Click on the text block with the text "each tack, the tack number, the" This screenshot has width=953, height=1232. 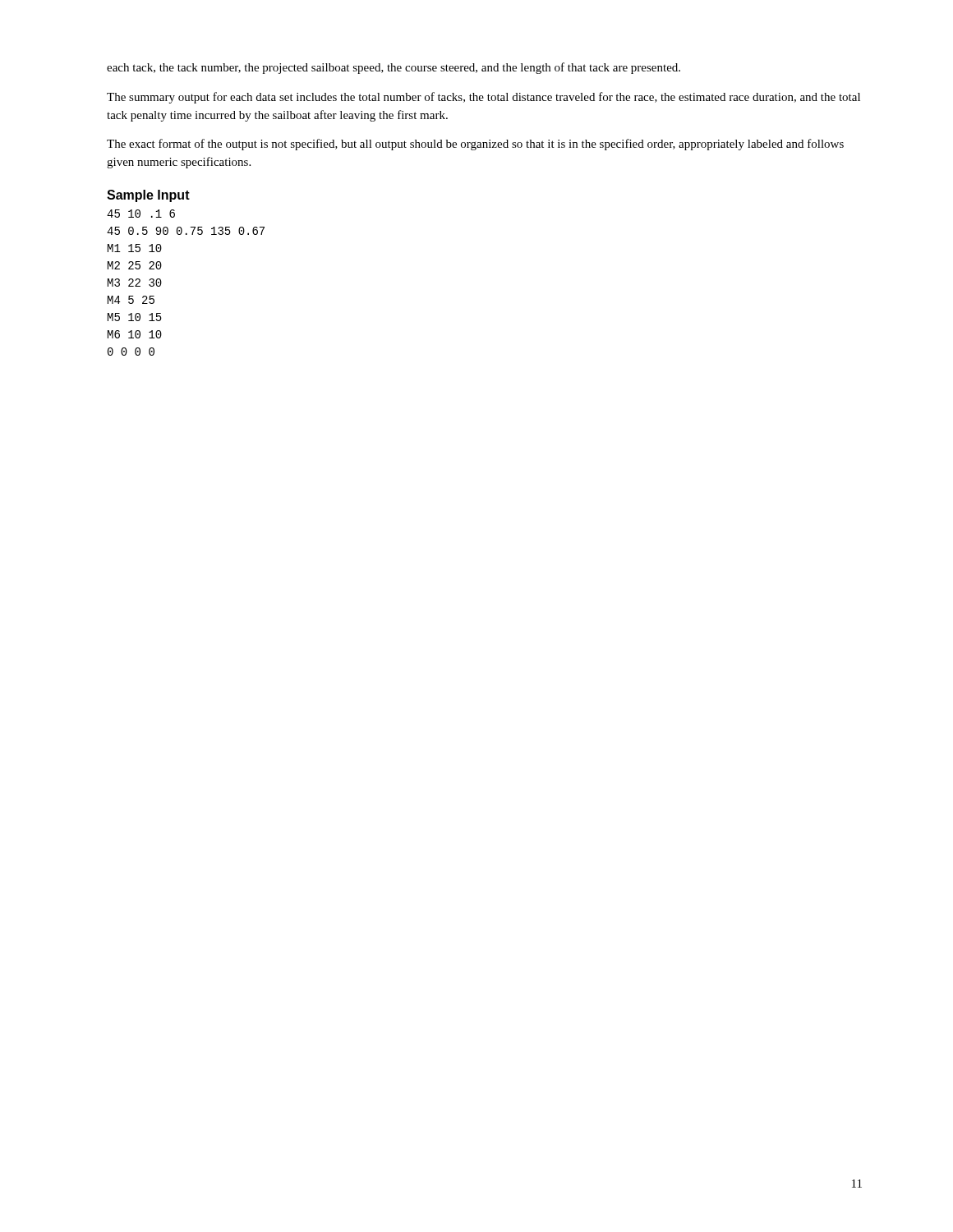pos(394,67)
